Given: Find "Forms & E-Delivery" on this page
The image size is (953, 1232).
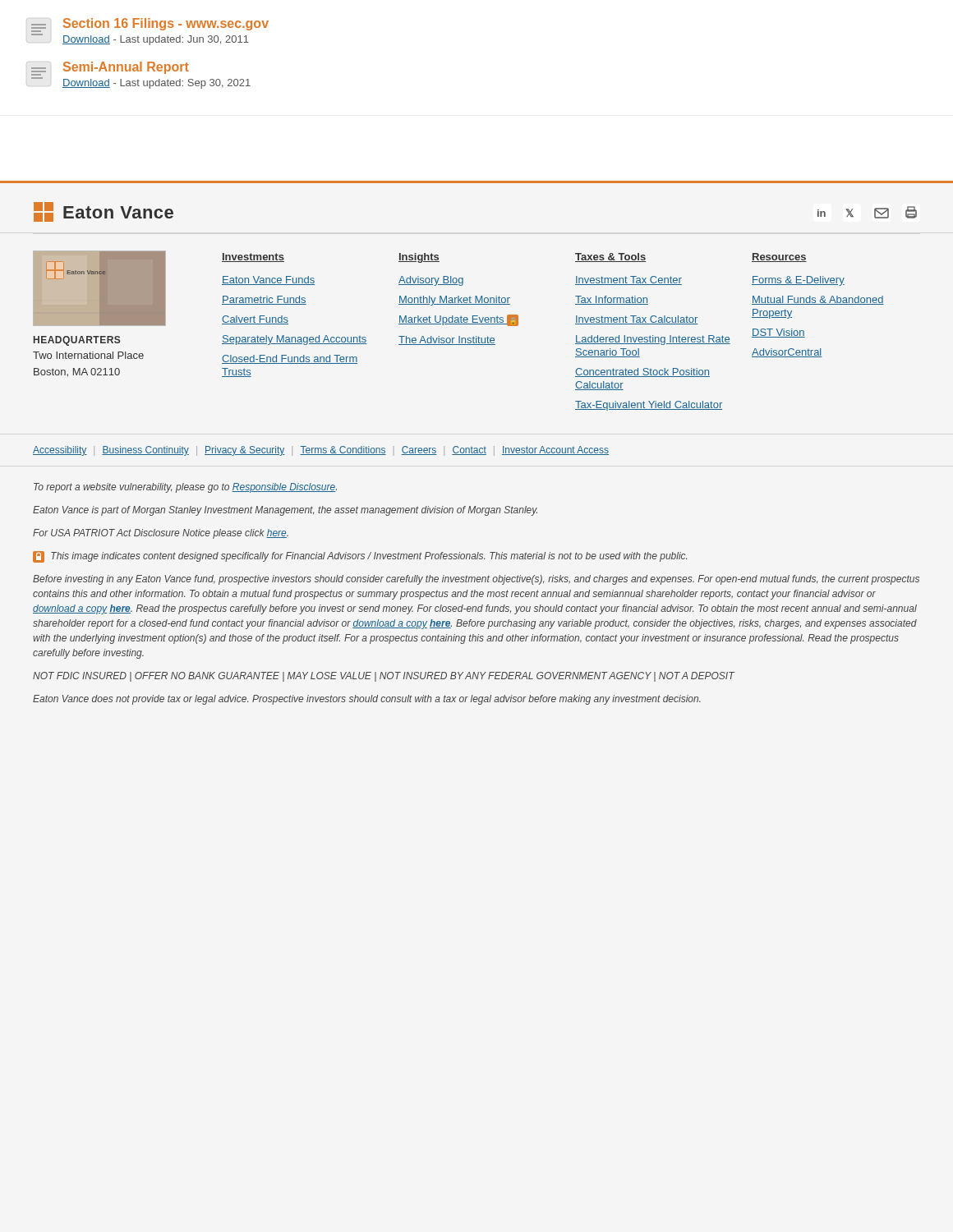Looking at the screenshot, I should 798,280.
